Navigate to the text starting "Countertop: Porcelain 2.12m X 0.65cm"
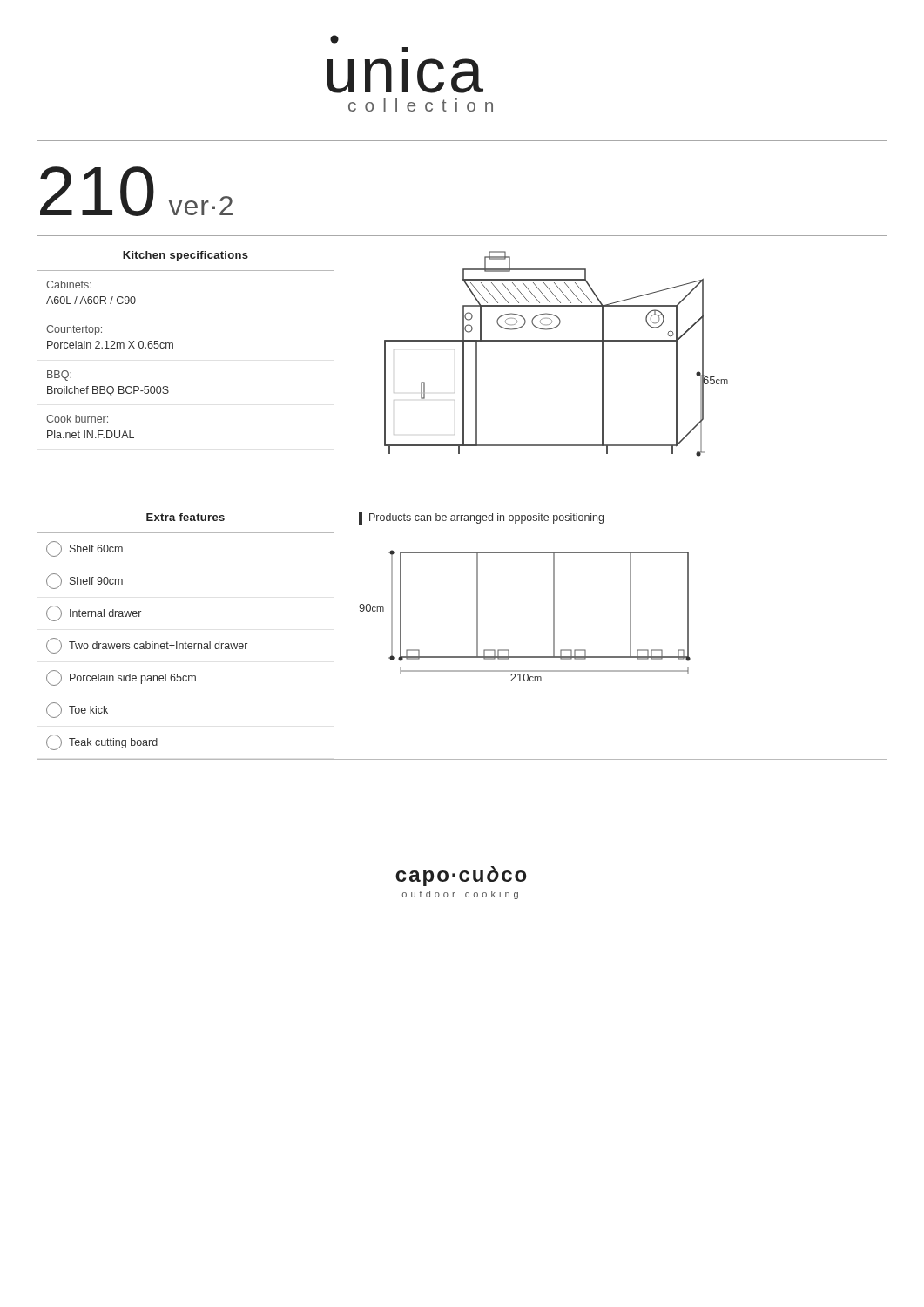This screenshot has height=1307, width=924. [74, 330]
